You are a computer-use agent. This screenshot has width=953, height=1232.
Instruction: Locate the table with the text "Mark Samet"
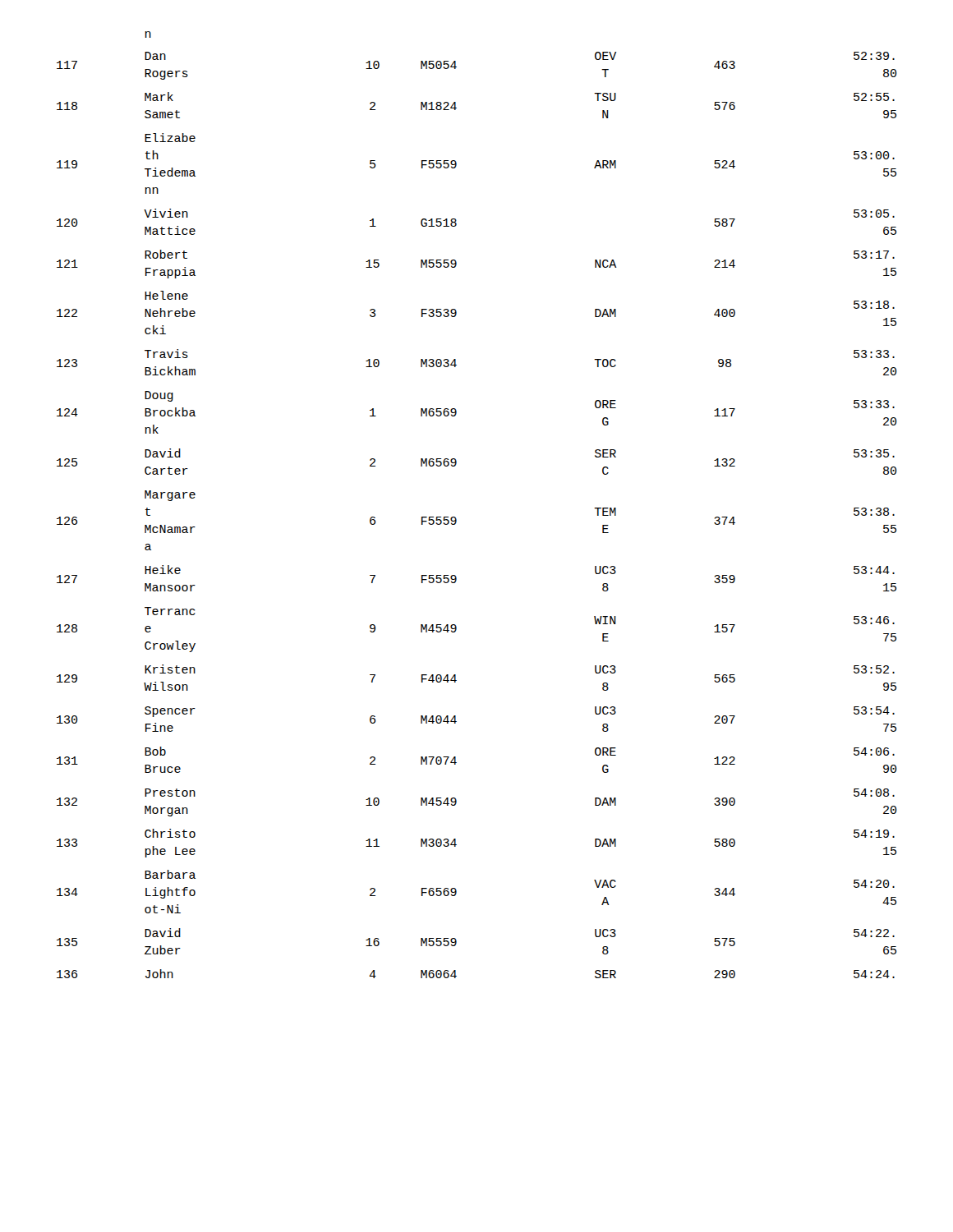(476, 506)
